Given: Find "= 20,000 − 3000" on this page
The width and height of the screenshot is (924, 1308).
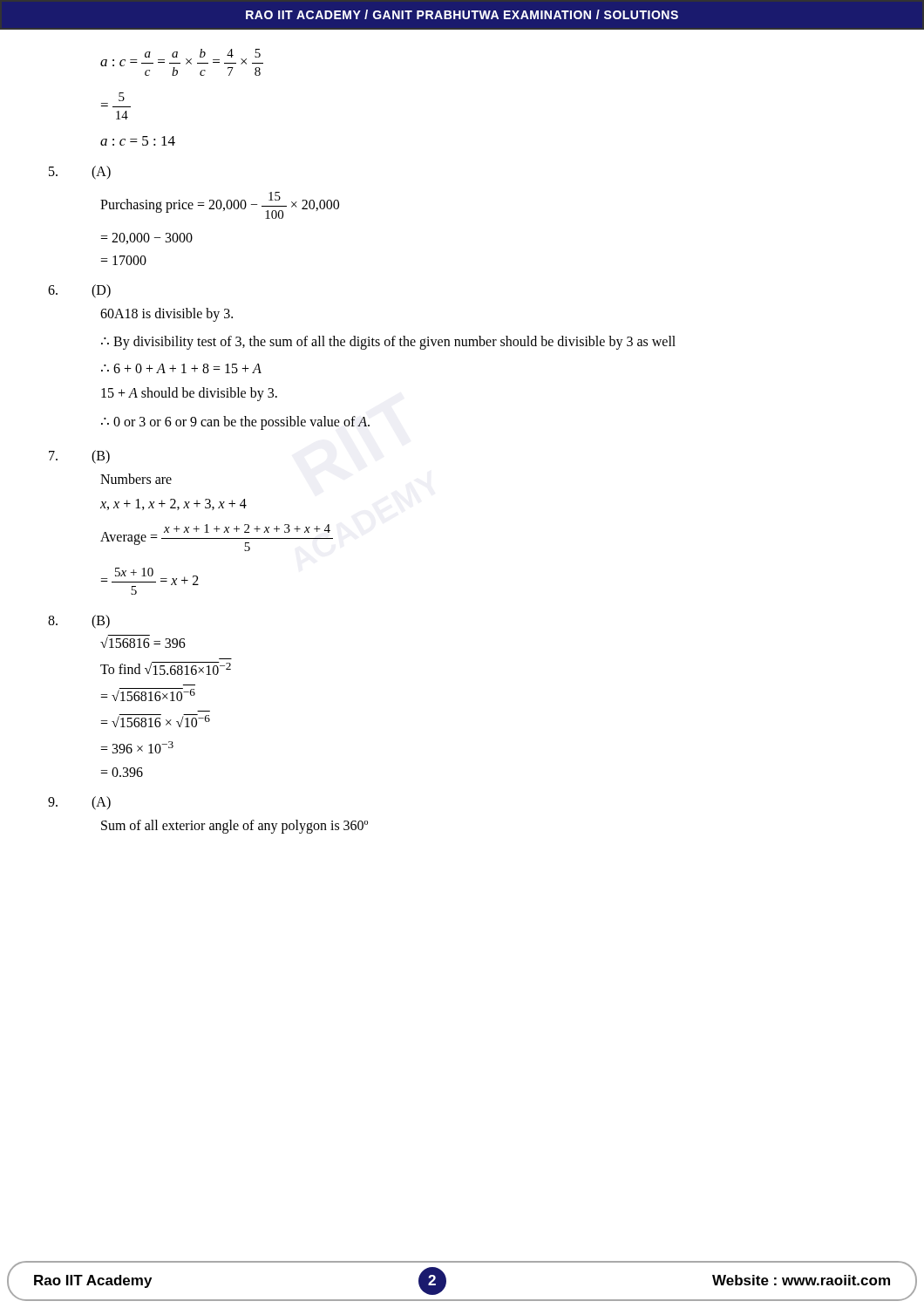Looking at the screenshot, I should point(146,238).
